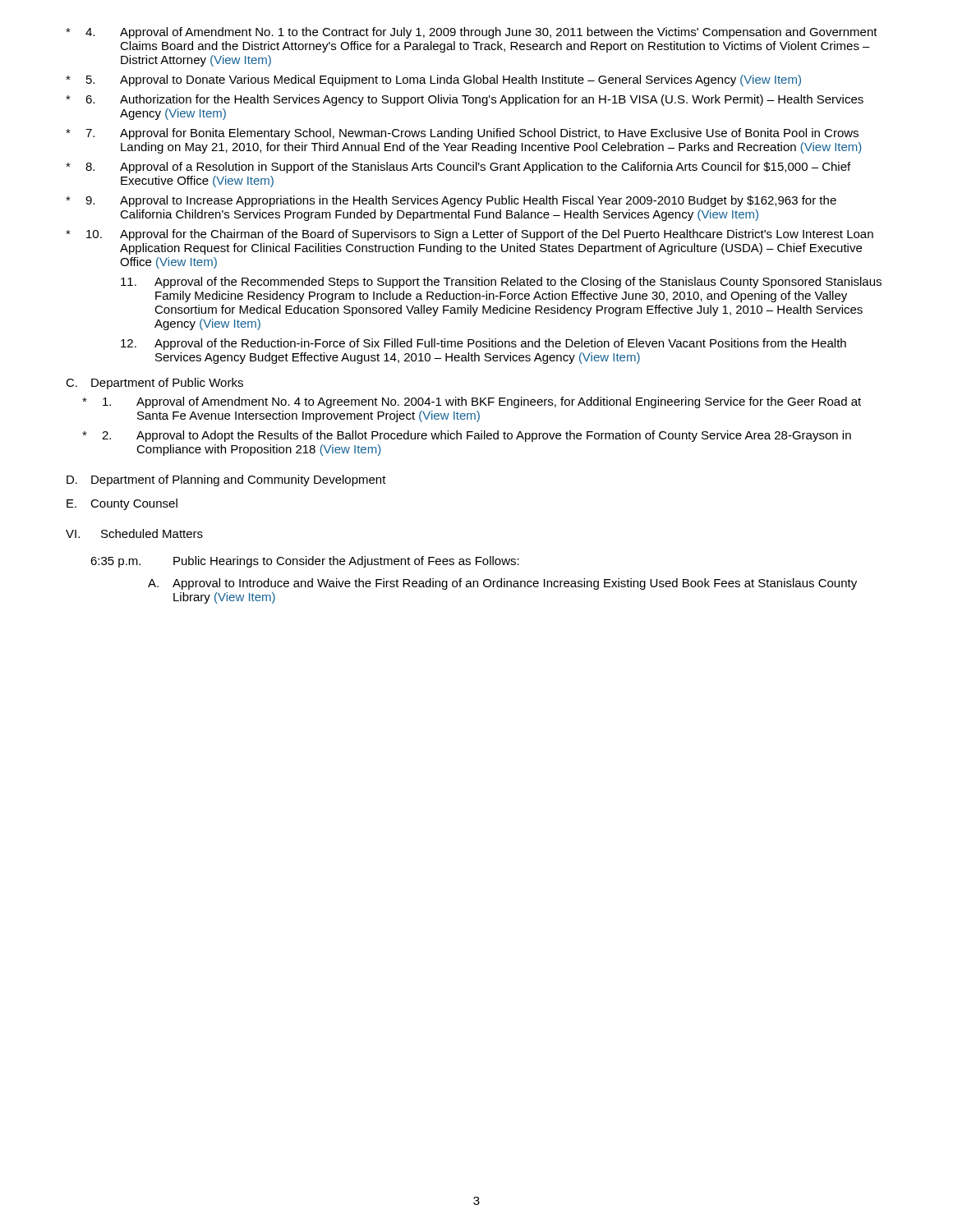Find the passage starting "VI. Scheduled Matters"

coord(134,533)
